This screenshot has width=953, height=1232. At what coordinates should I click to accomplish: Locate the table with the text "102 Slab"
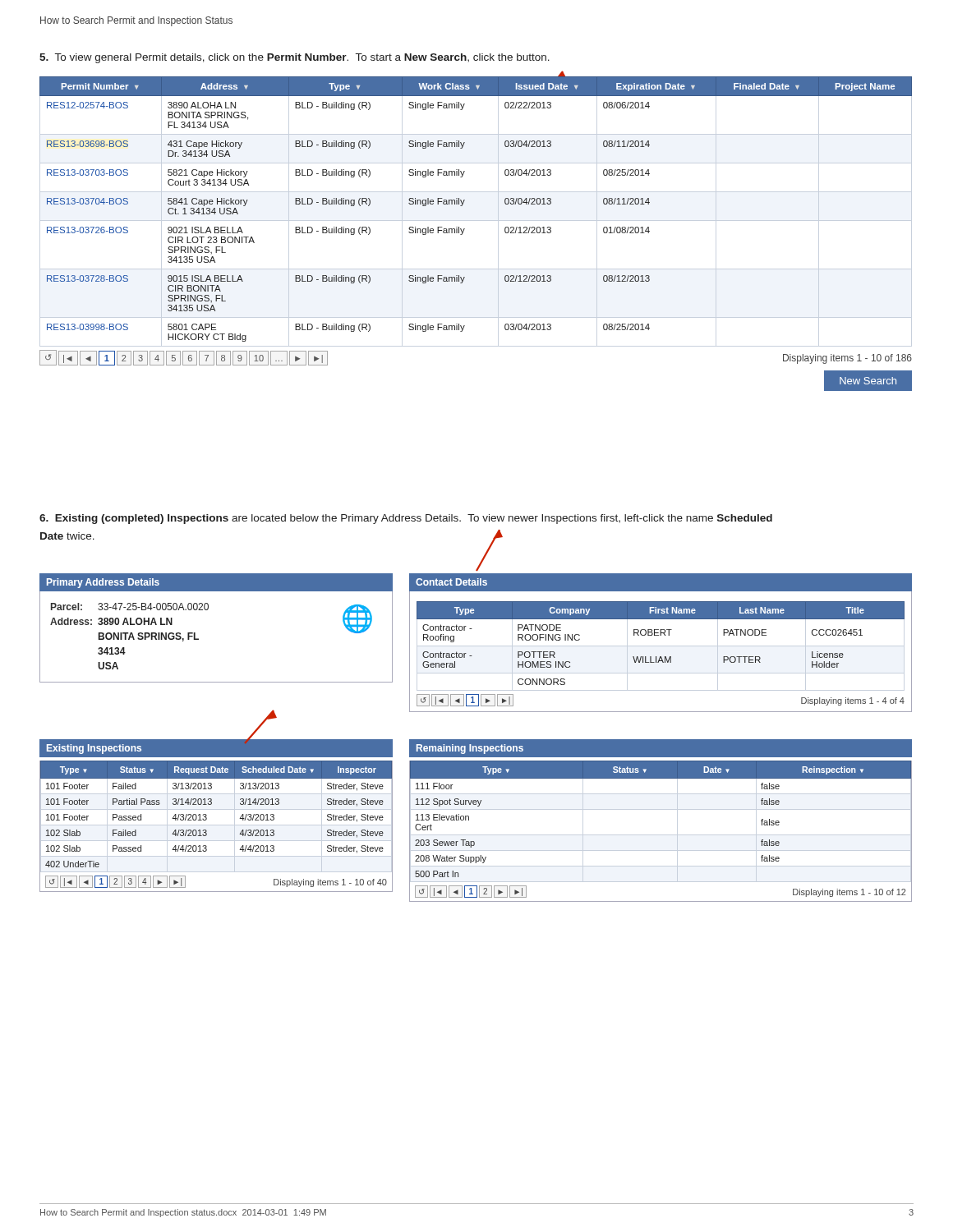216,816
